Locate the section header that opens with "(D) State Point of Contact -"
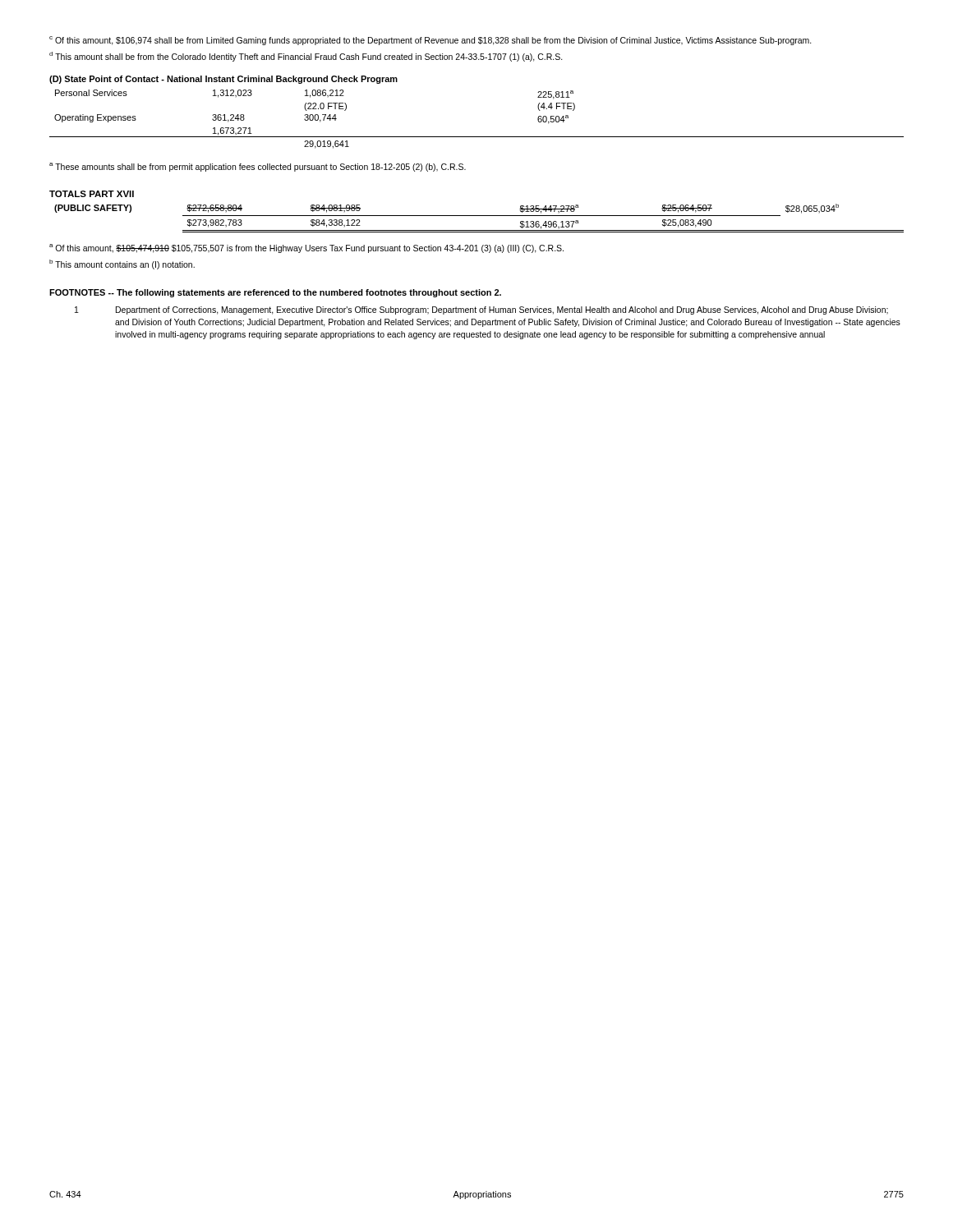953x1232 pixels. (224, 79)
